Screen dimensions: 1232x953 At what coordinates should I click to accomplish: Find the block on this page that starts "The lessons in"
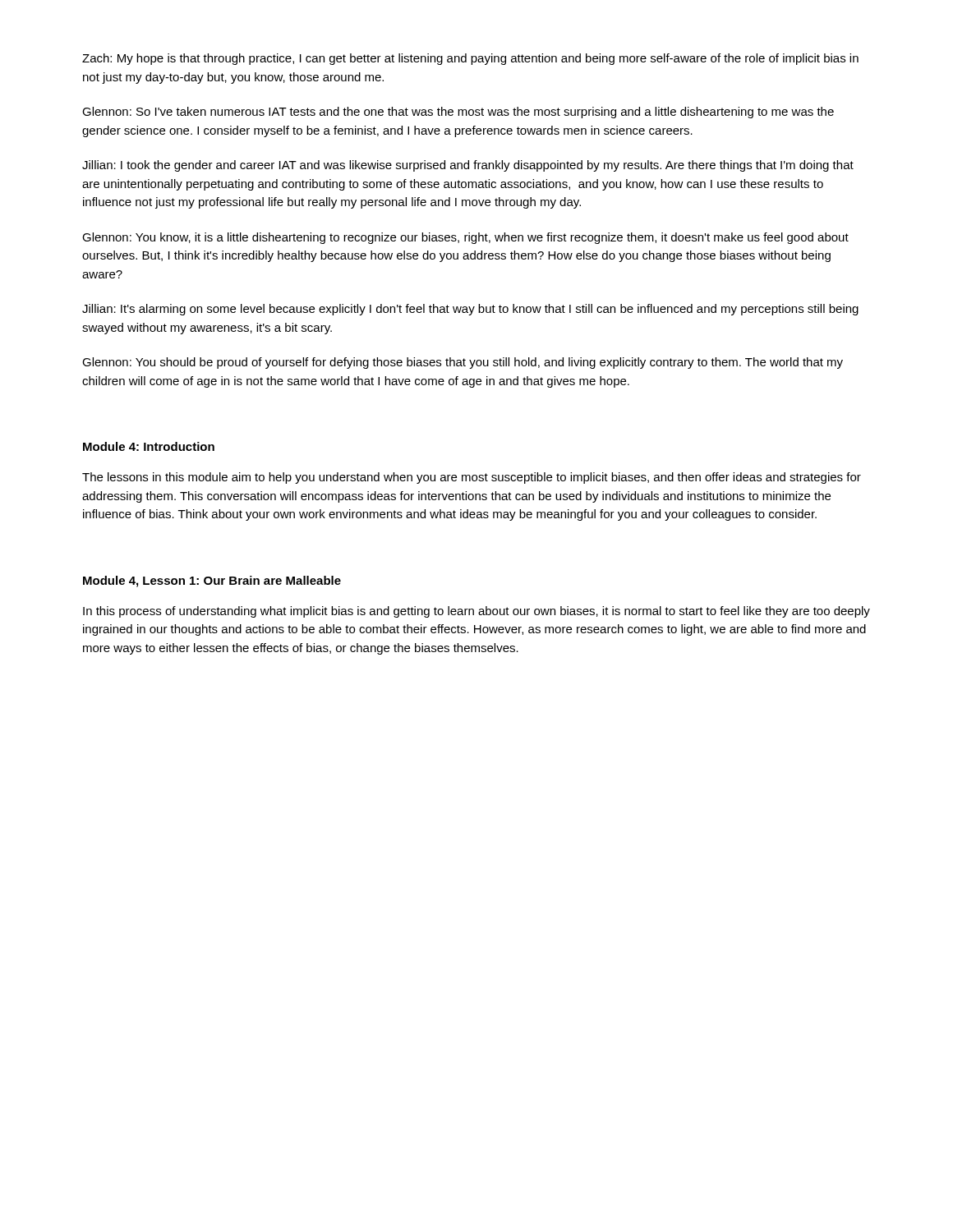(x=471, y=495)
